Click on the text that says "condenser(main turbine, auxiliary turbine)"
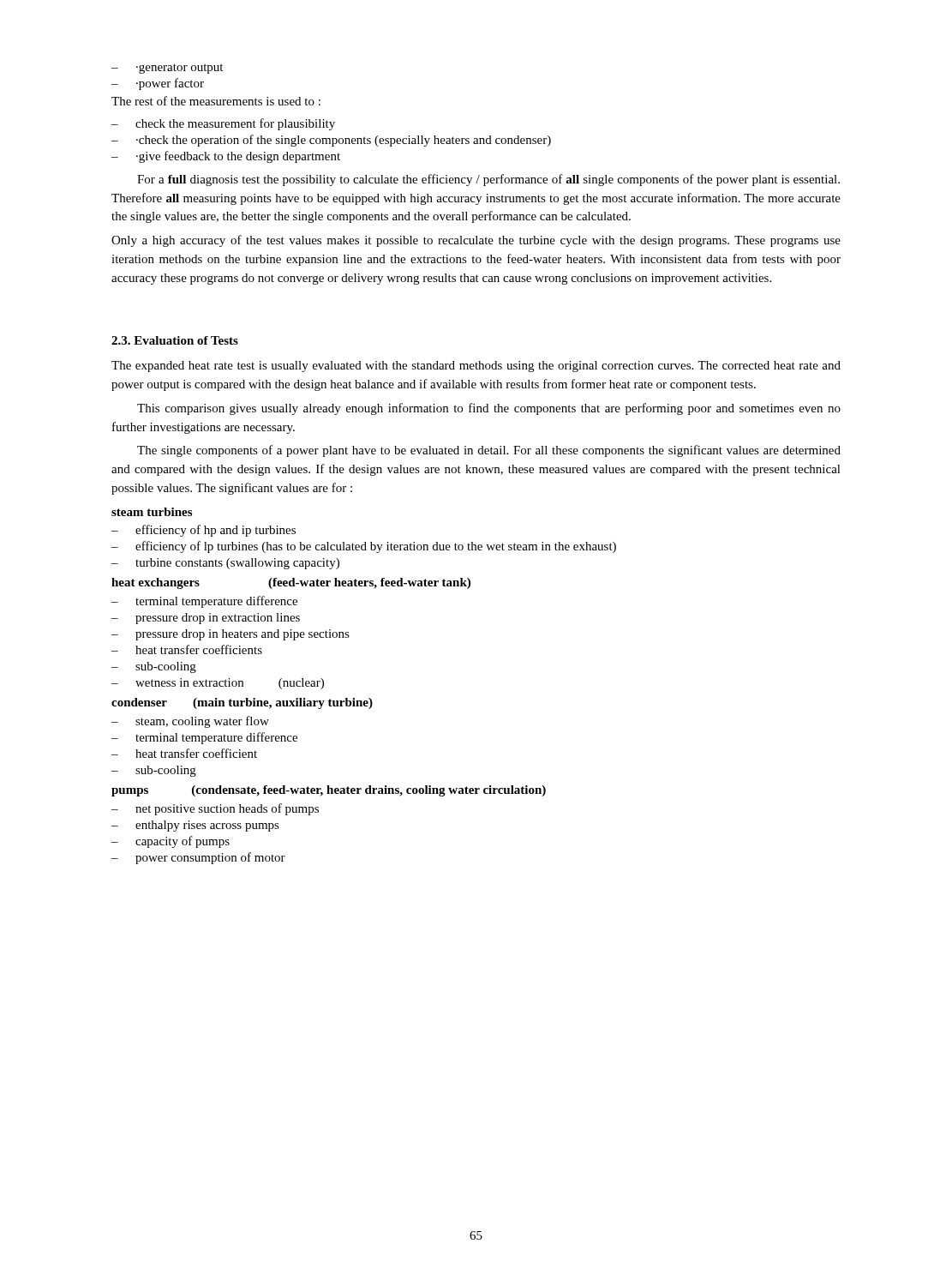Viewport: 952px width, 1286px height. [x=242, y=702]
